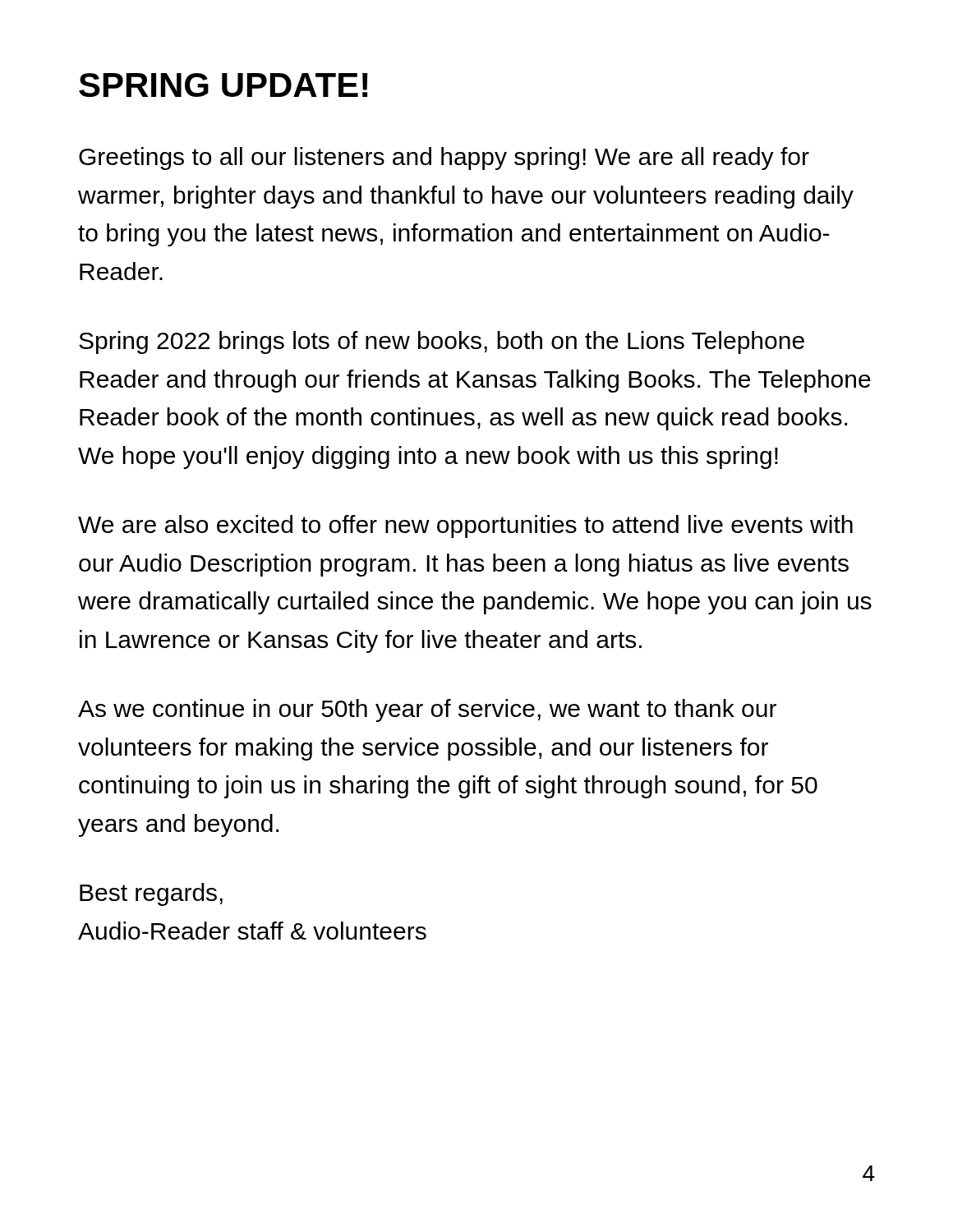Image resolution: width=953 pixels, height=1232 pixels.
Task: Navigate to the region starting "Greetings to all"
Action: pyautogui.click(x=466, y=214)
